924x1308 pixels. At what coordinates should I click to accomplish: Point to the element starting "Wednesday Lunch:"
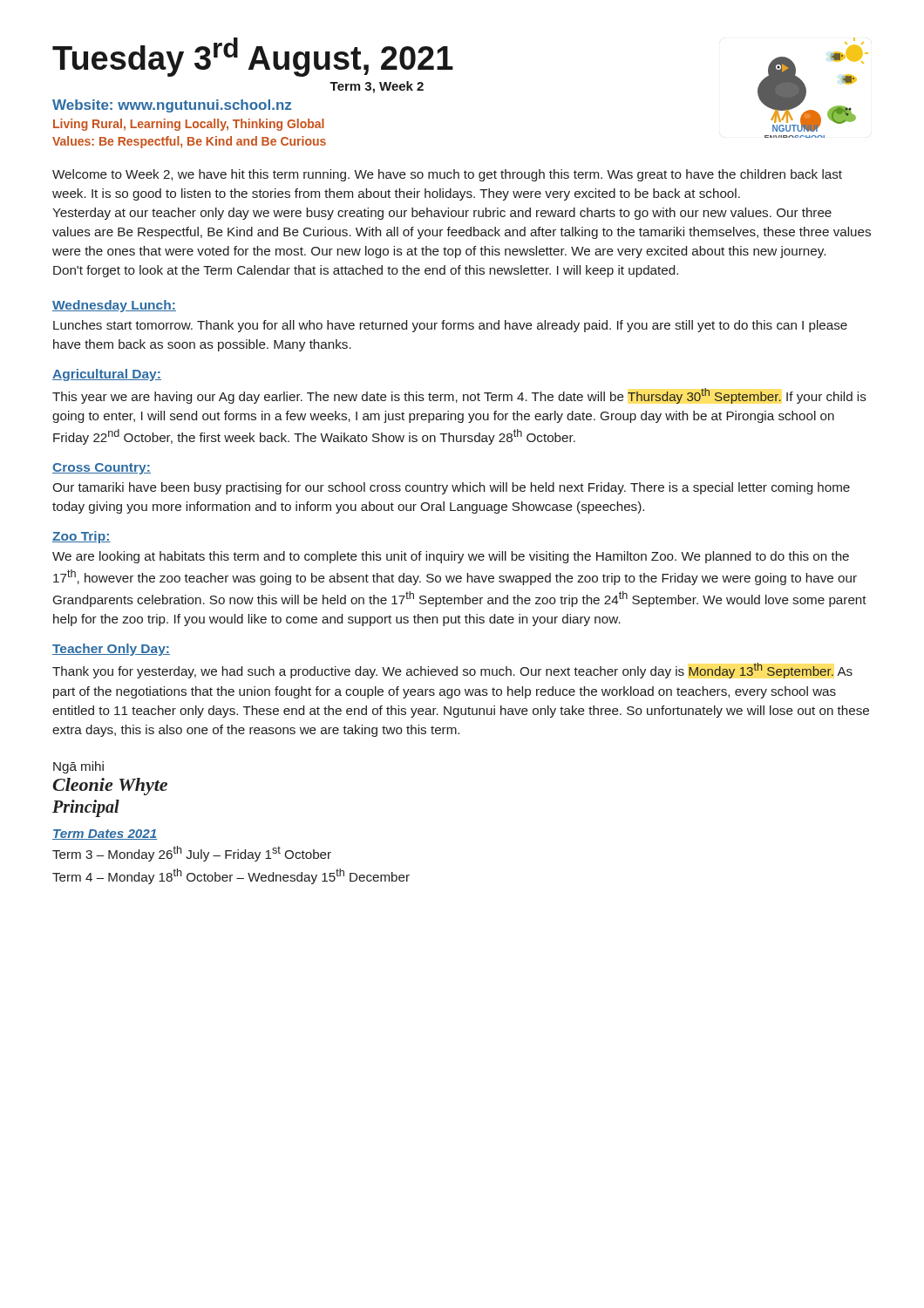[x=114, y=305]
